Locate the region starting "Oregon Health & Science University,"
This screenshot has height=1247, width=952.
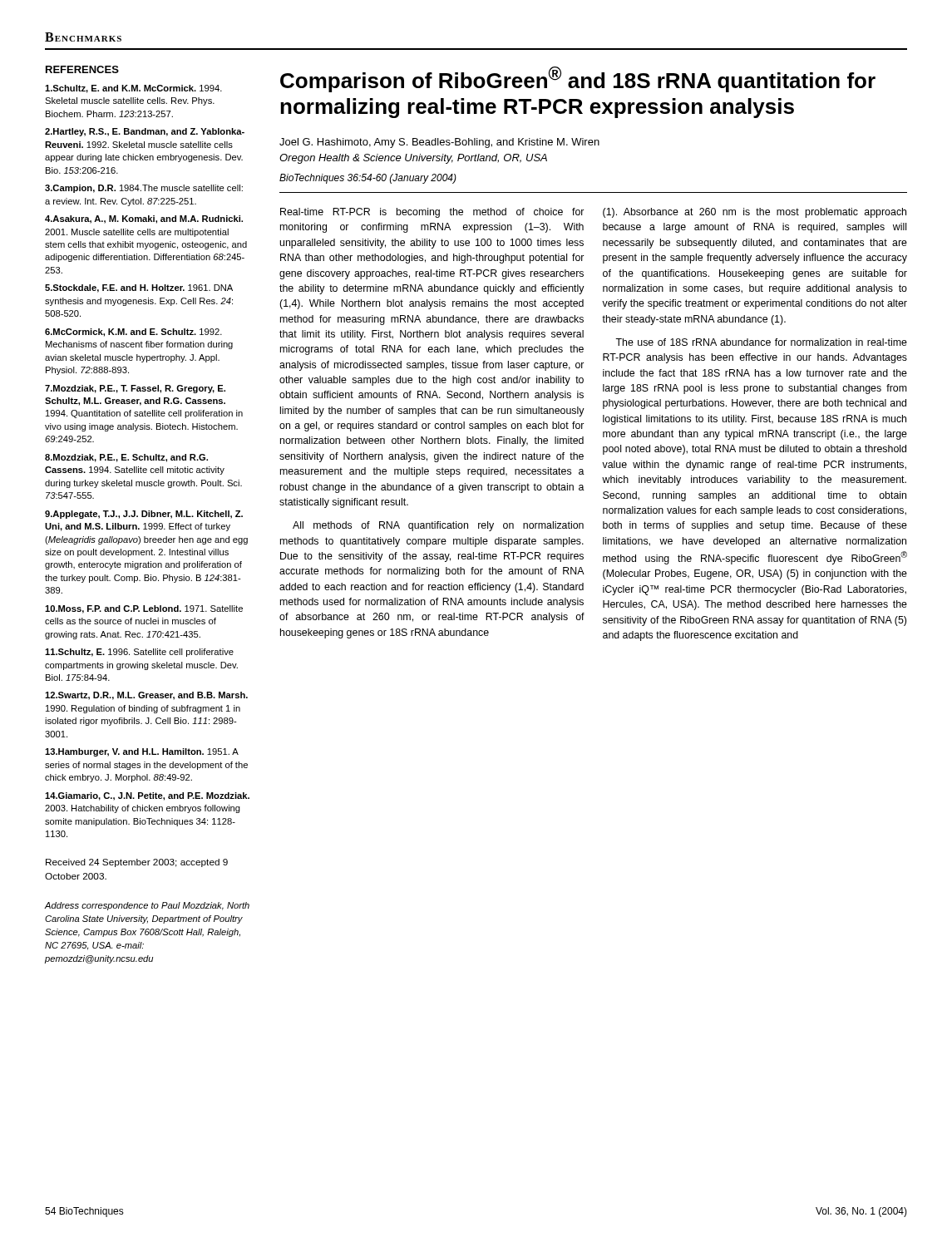(x=414, y=158)
